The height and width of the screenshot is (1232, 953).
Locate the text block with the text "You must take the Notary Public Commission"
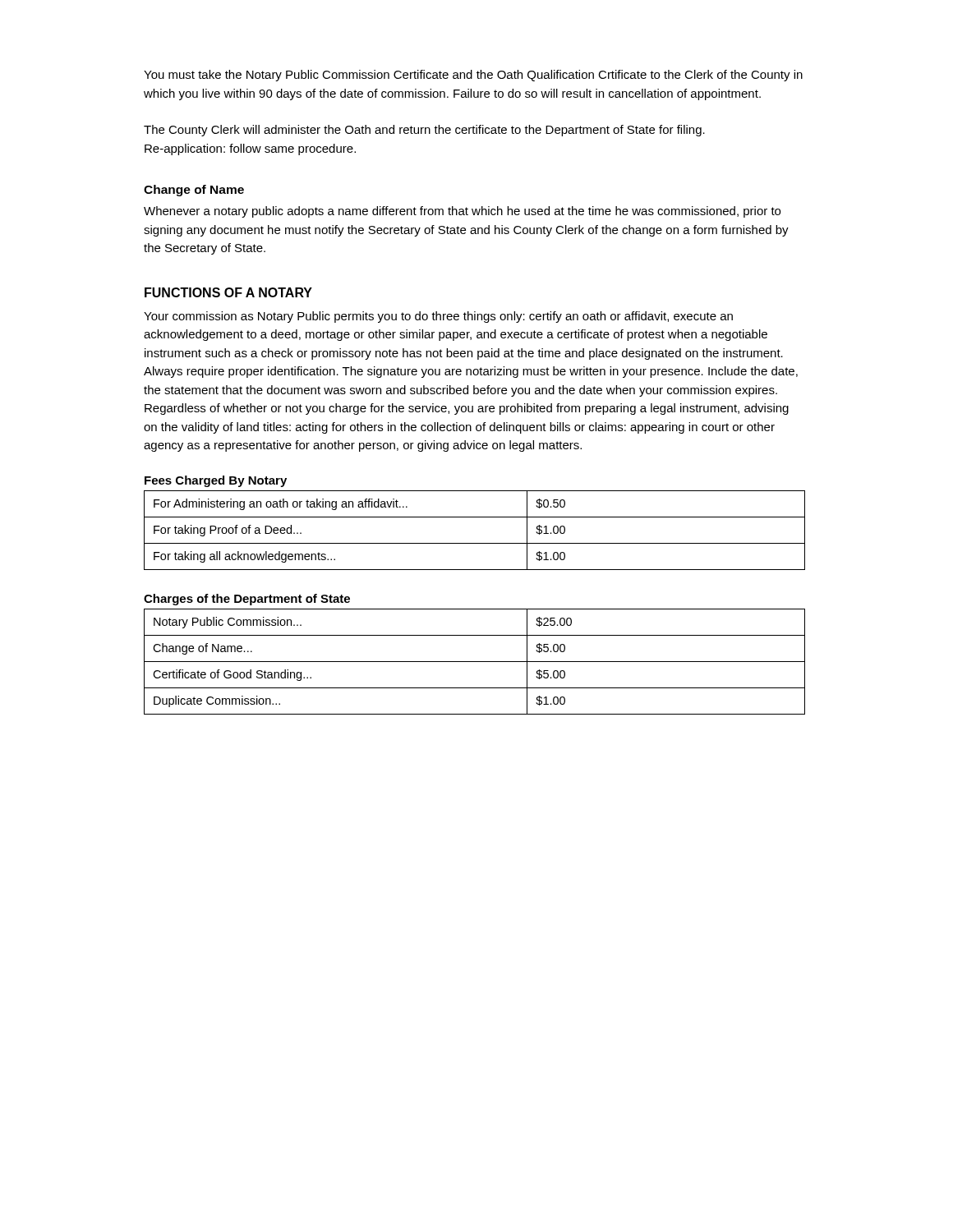[x=473, y=84]
